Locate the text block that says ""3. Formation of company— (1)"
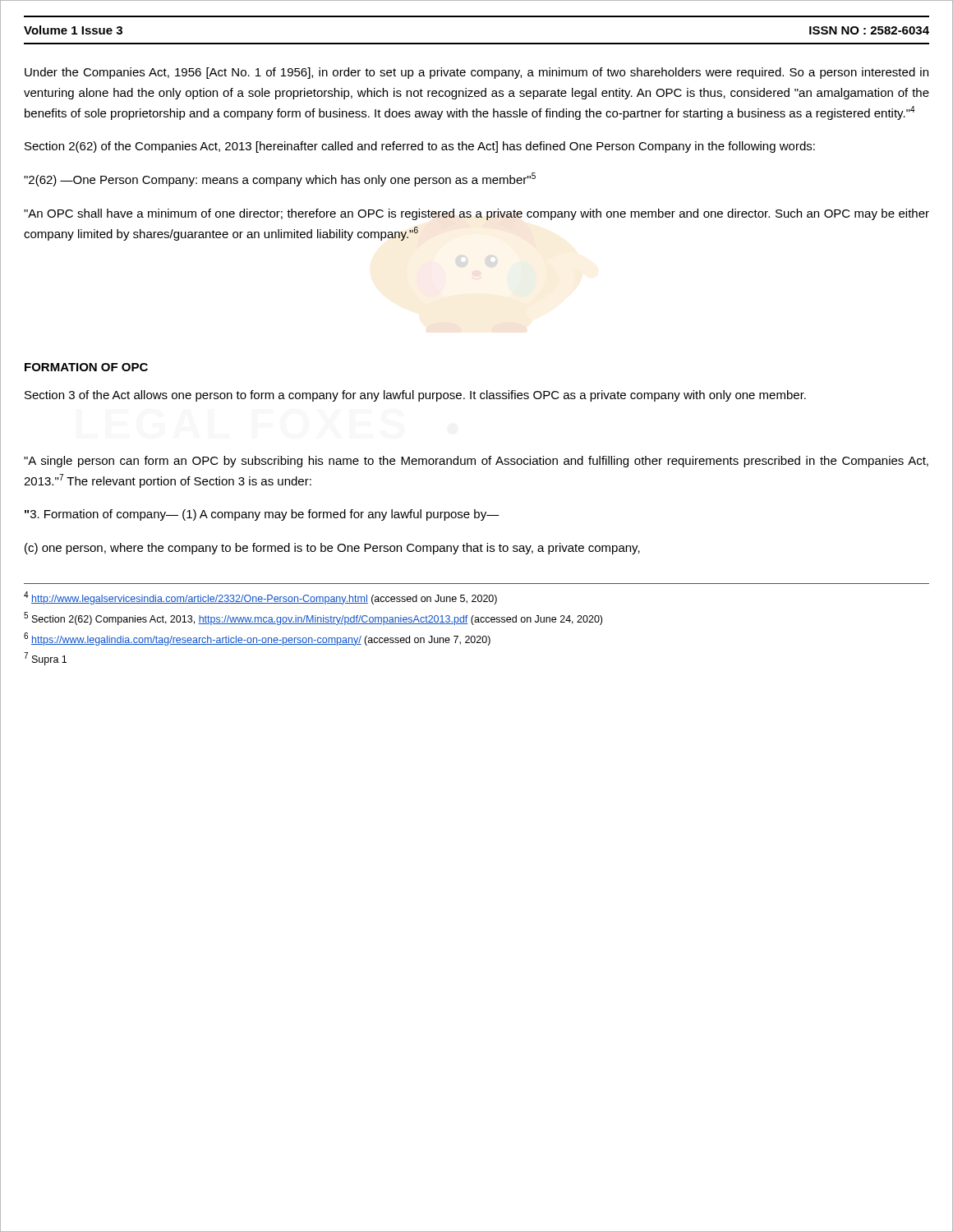Image resolution: width=953 pixels, height=1232 pixels. pyautogui.click(x=261, y=514)
